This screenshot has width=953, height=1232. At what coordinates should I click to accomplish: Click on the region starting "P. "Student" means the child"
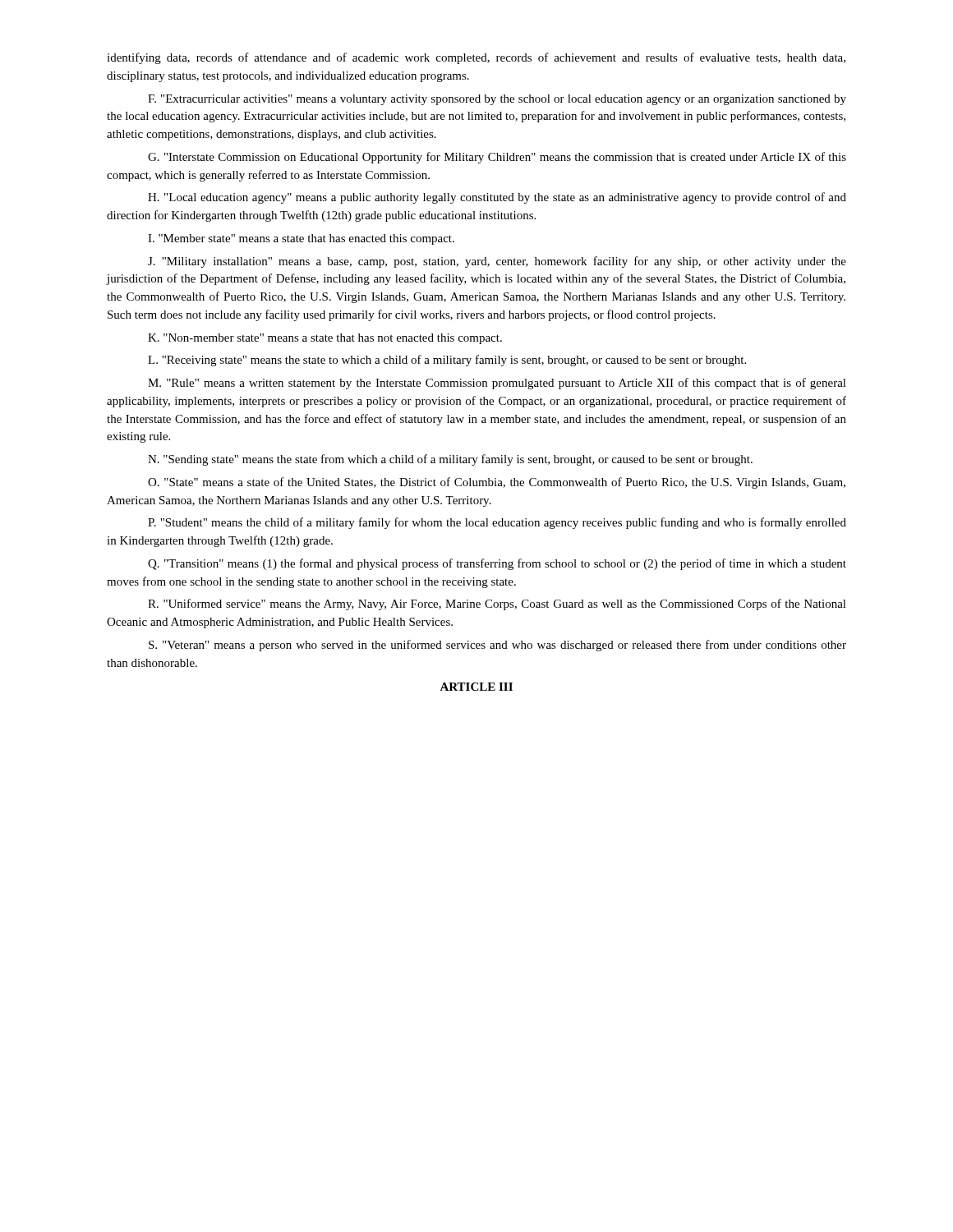coord(476,532)
